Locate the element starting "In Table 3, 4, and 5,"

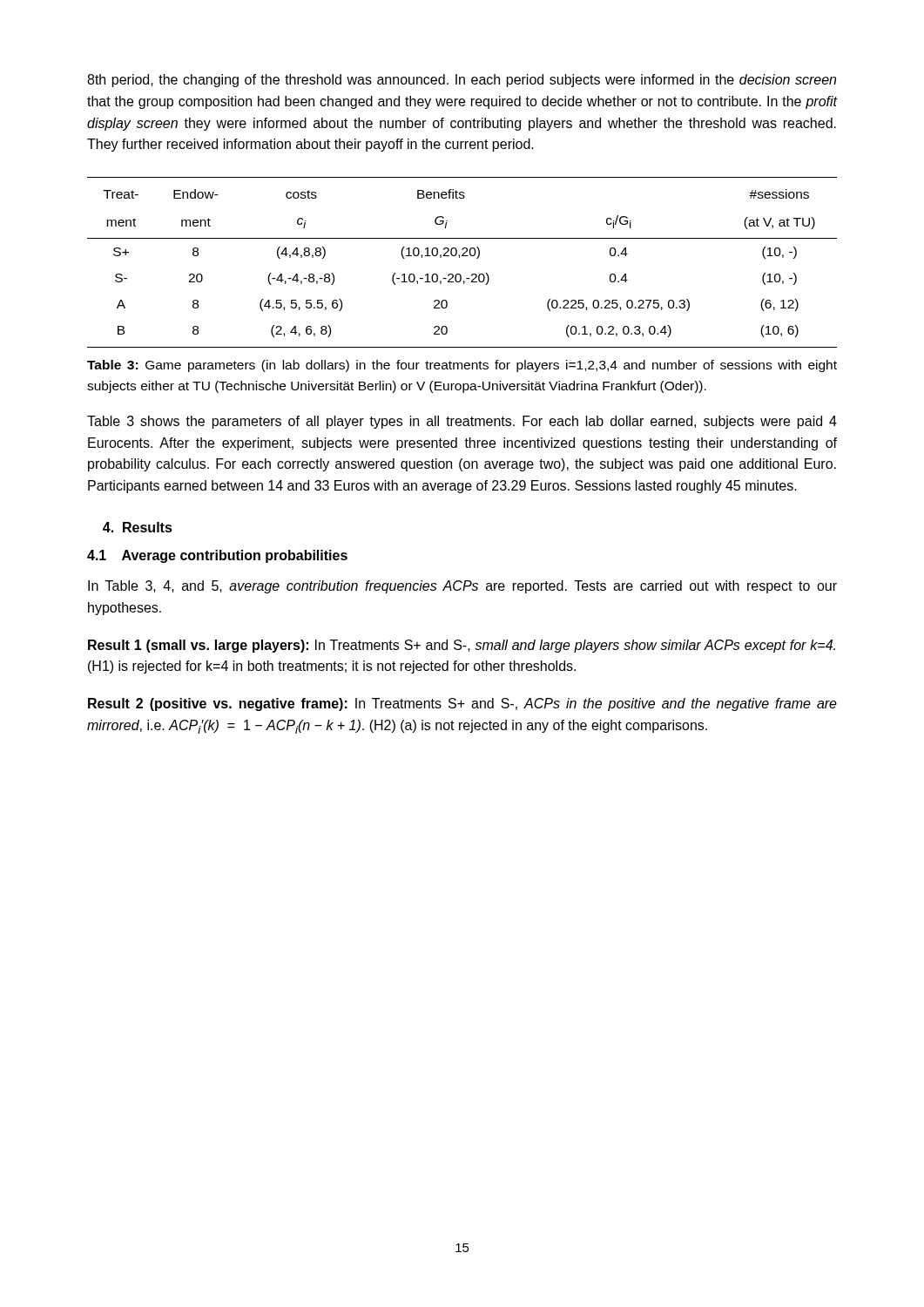pos(462,597)
